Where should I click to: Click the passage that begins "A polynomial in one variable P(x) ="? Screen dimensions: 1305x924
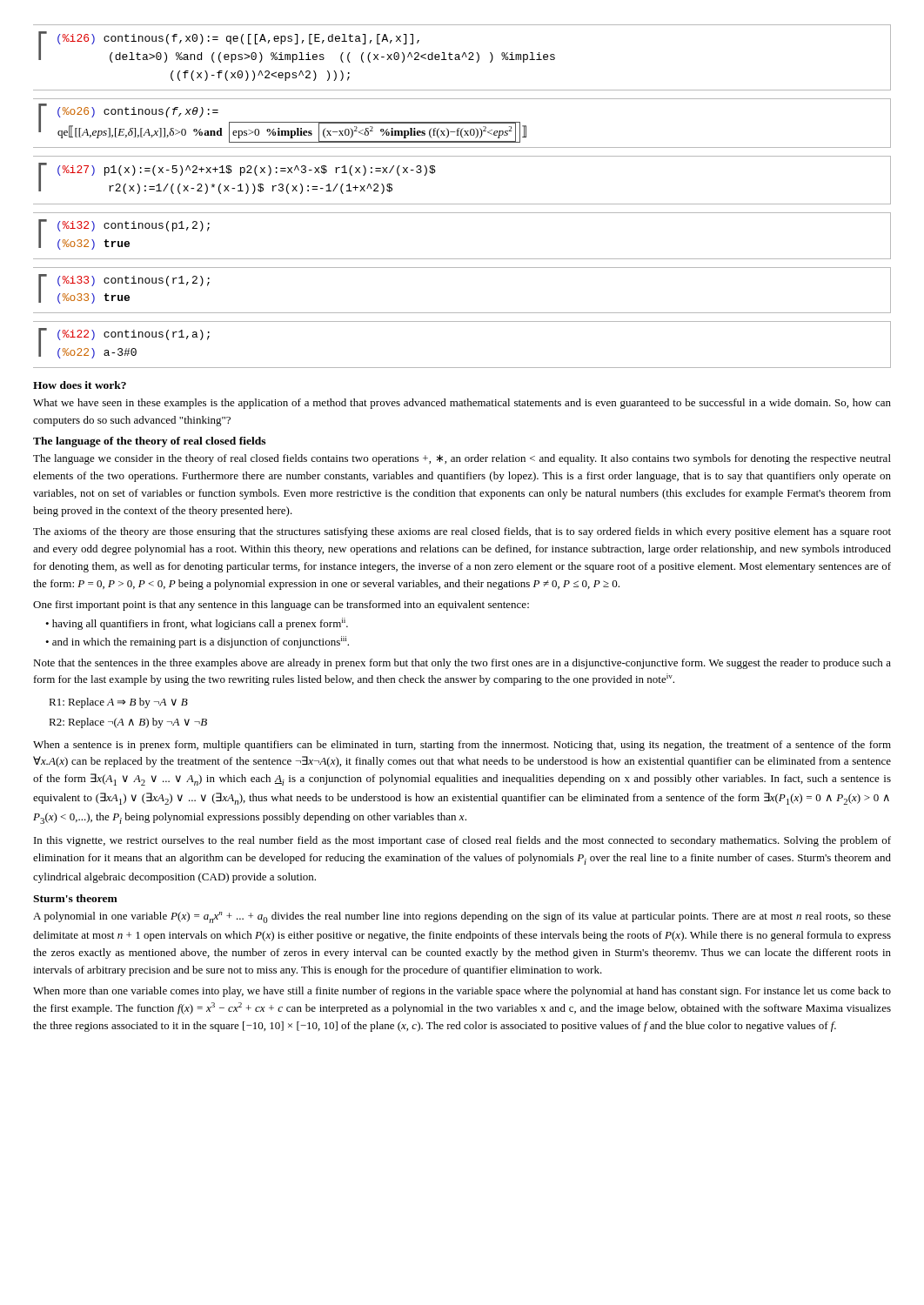pyautogui.click(x=462, y=942)
